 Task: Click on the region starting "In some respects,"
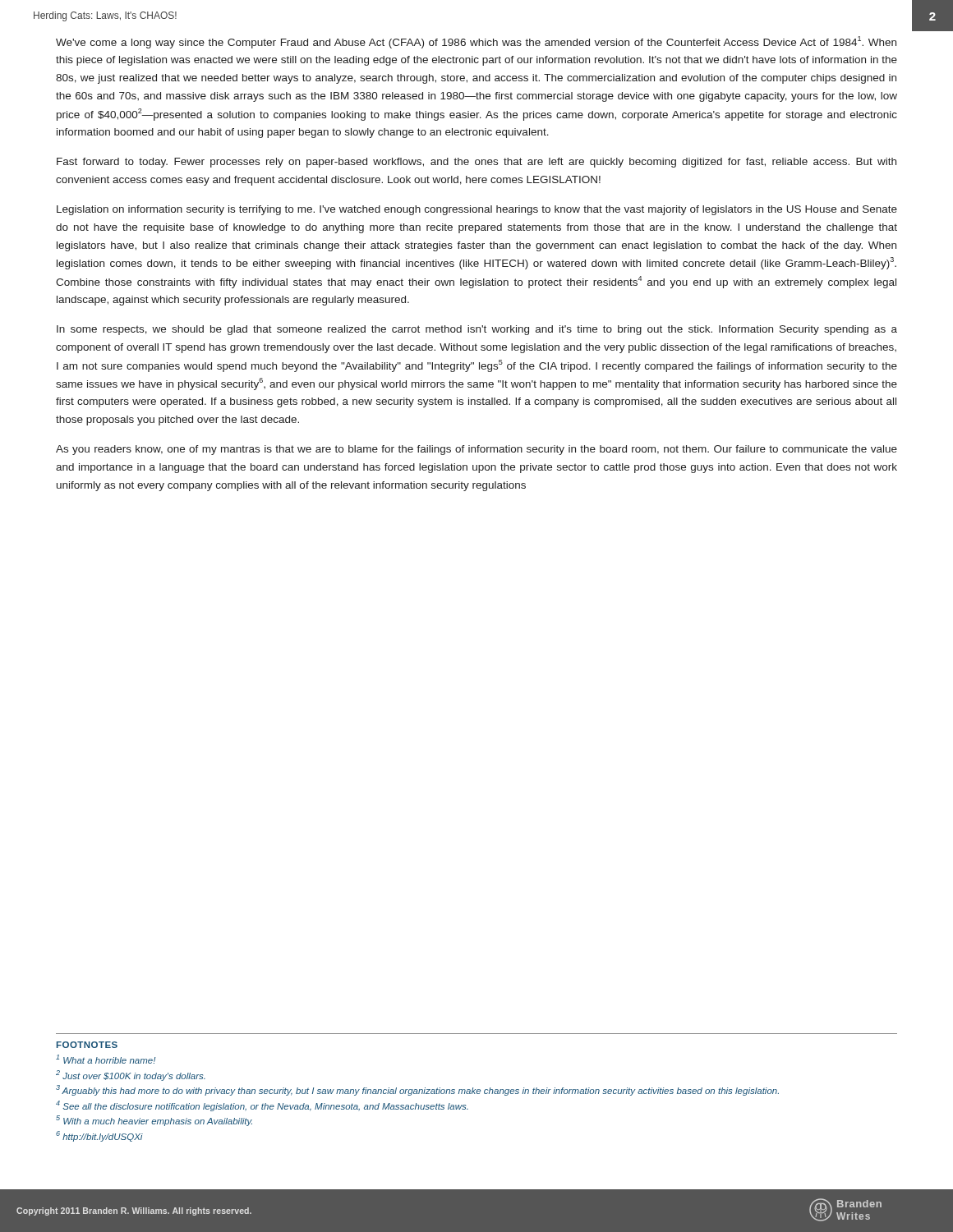[476, 374]
